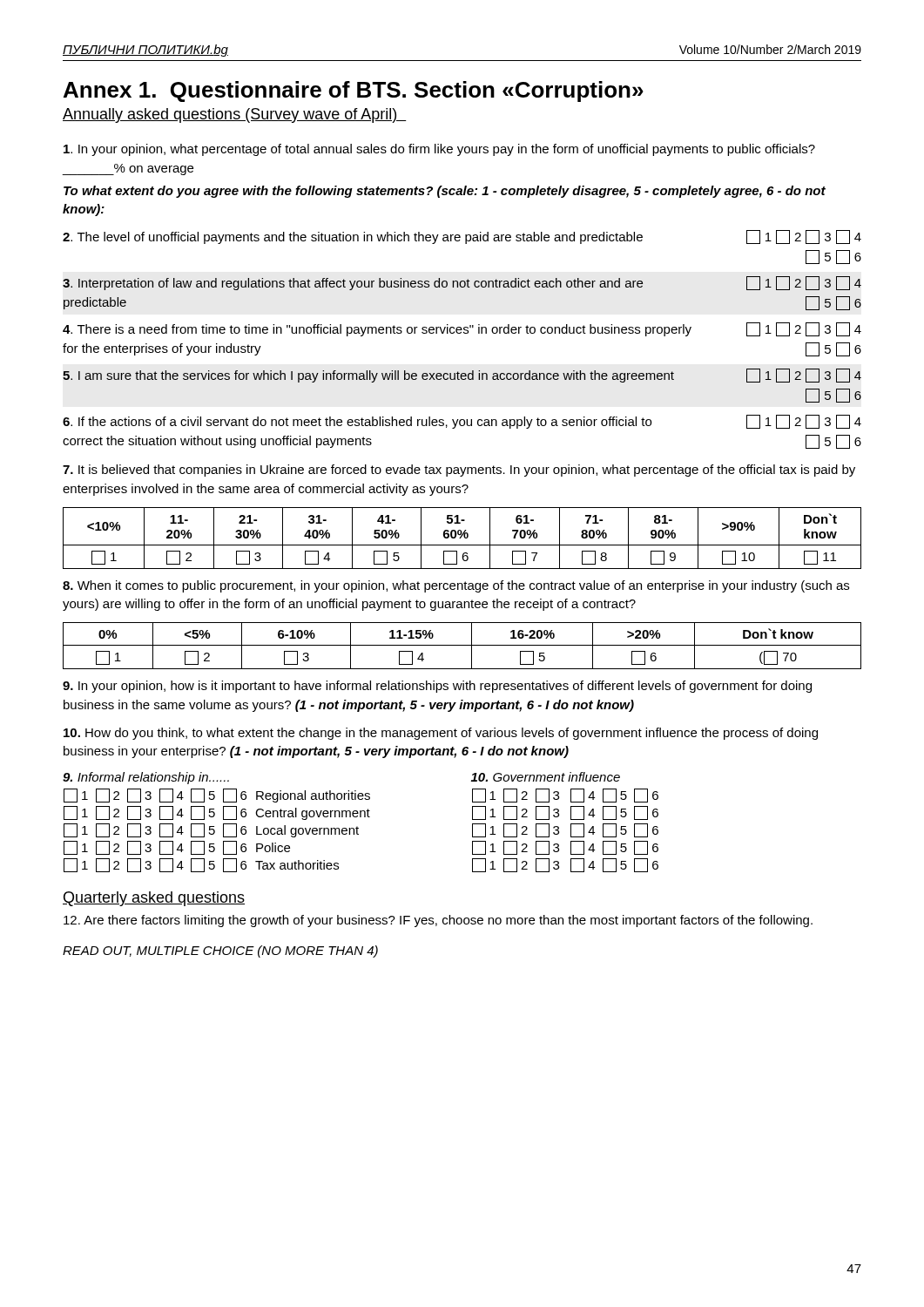
Task: Click on the text block that says "Are there factors limiting"
Action: (x=462, y=920)
